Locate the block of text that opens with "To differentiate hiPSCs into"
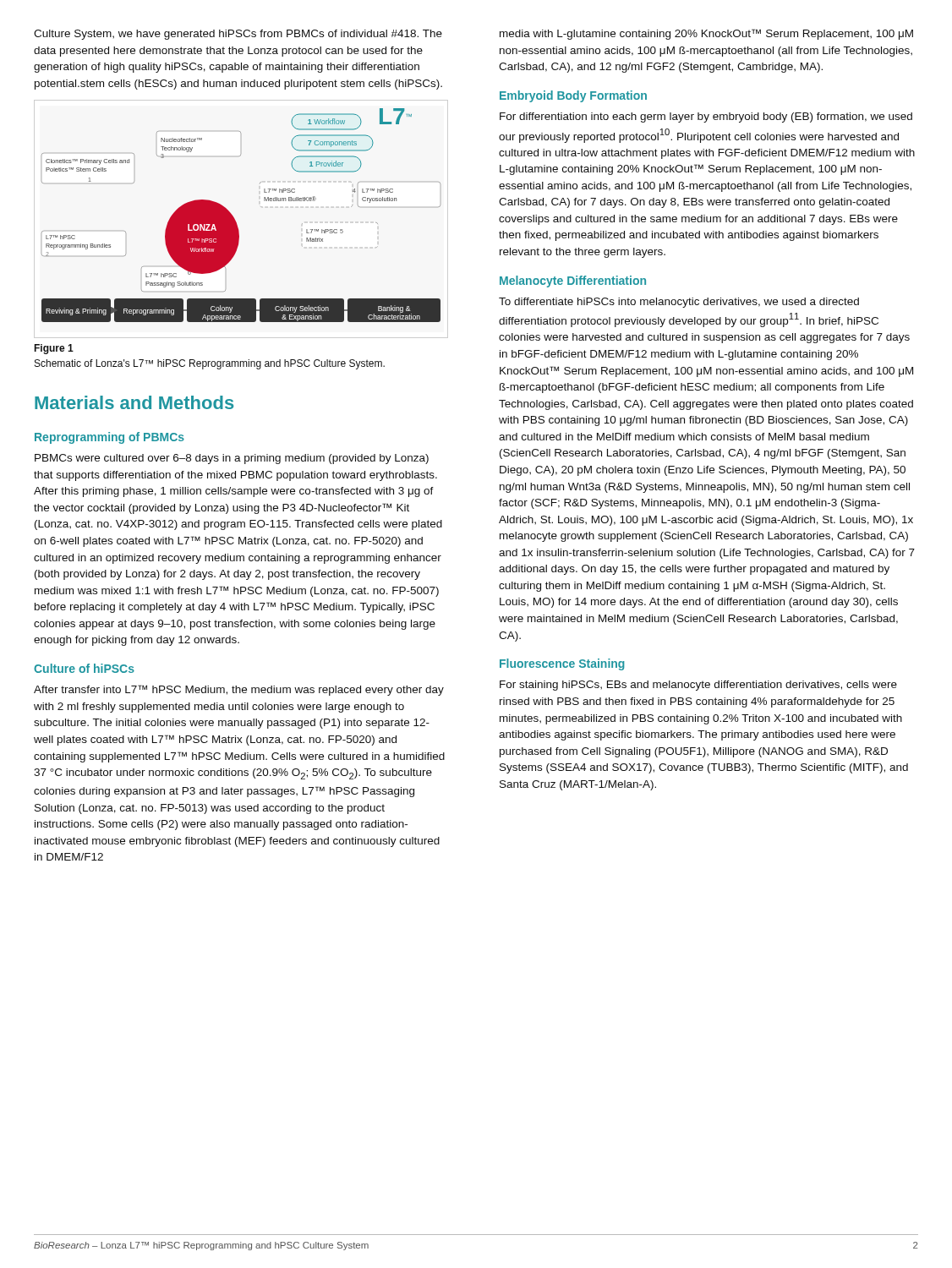This screenshot has height=1268, width=952. tap(709, 468)
